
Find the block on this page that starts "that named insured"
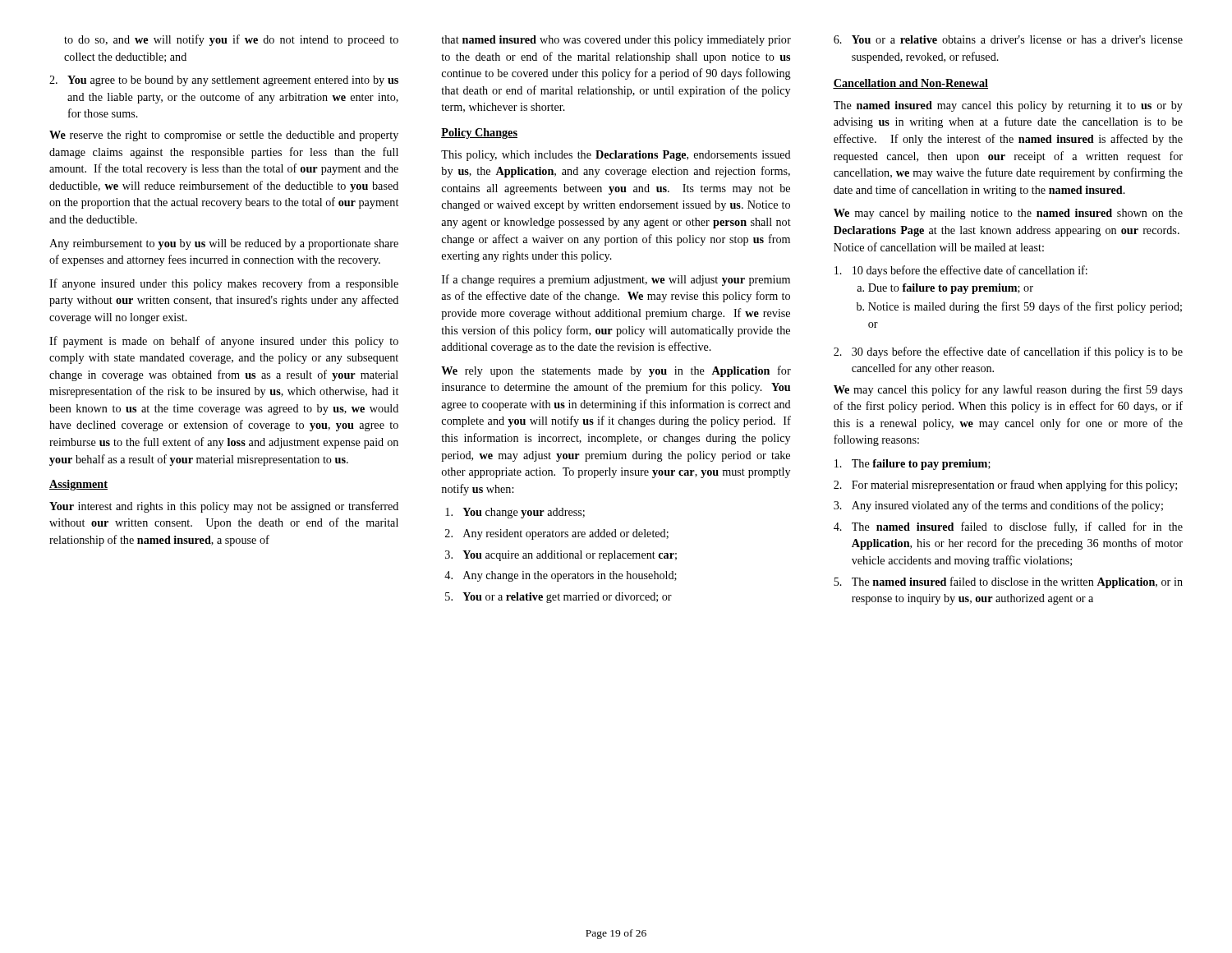coord(616,74)
